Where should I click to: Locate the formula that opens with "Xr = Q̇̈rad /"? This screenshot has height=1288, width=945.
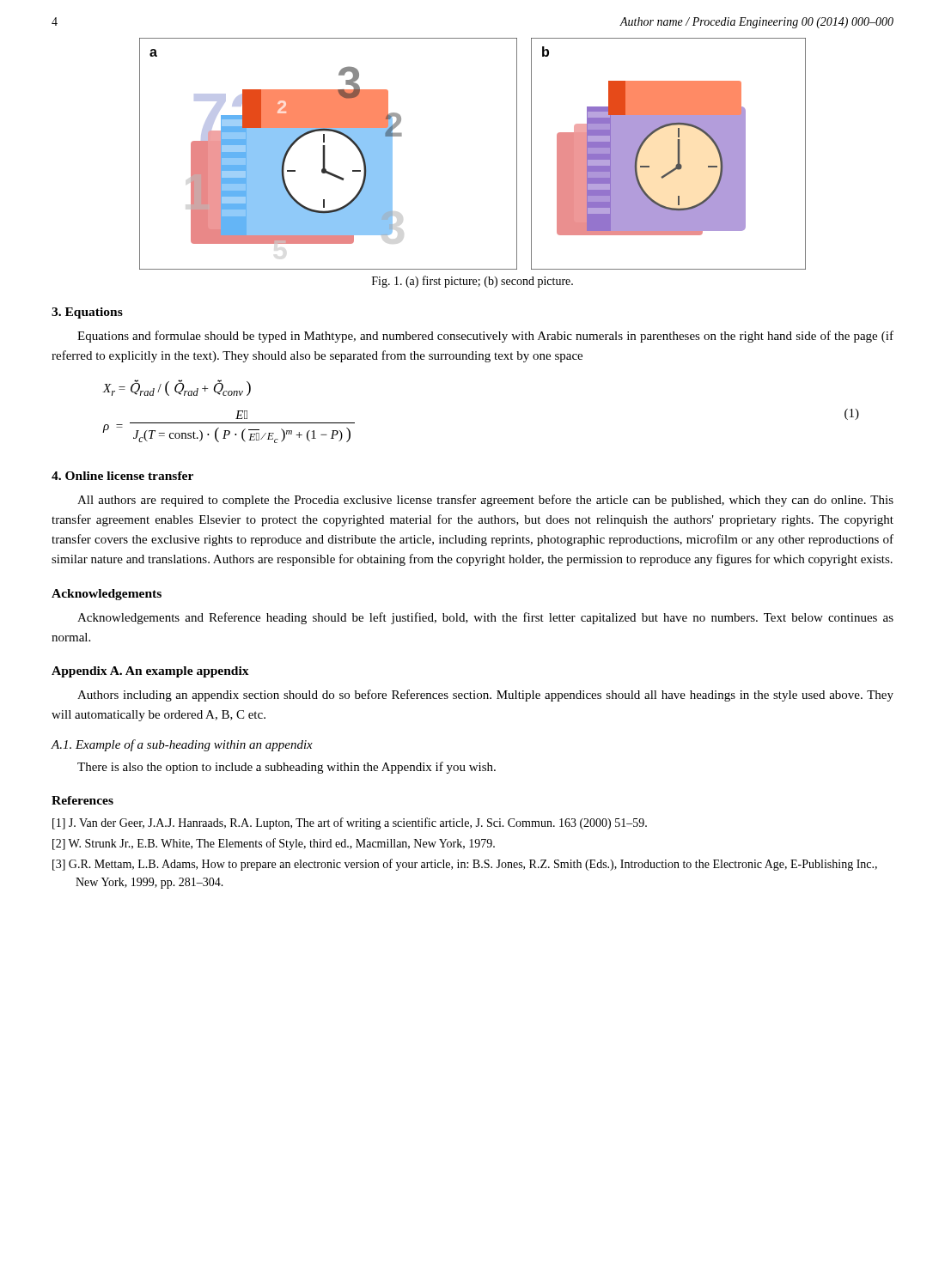[x=177, y=388]
